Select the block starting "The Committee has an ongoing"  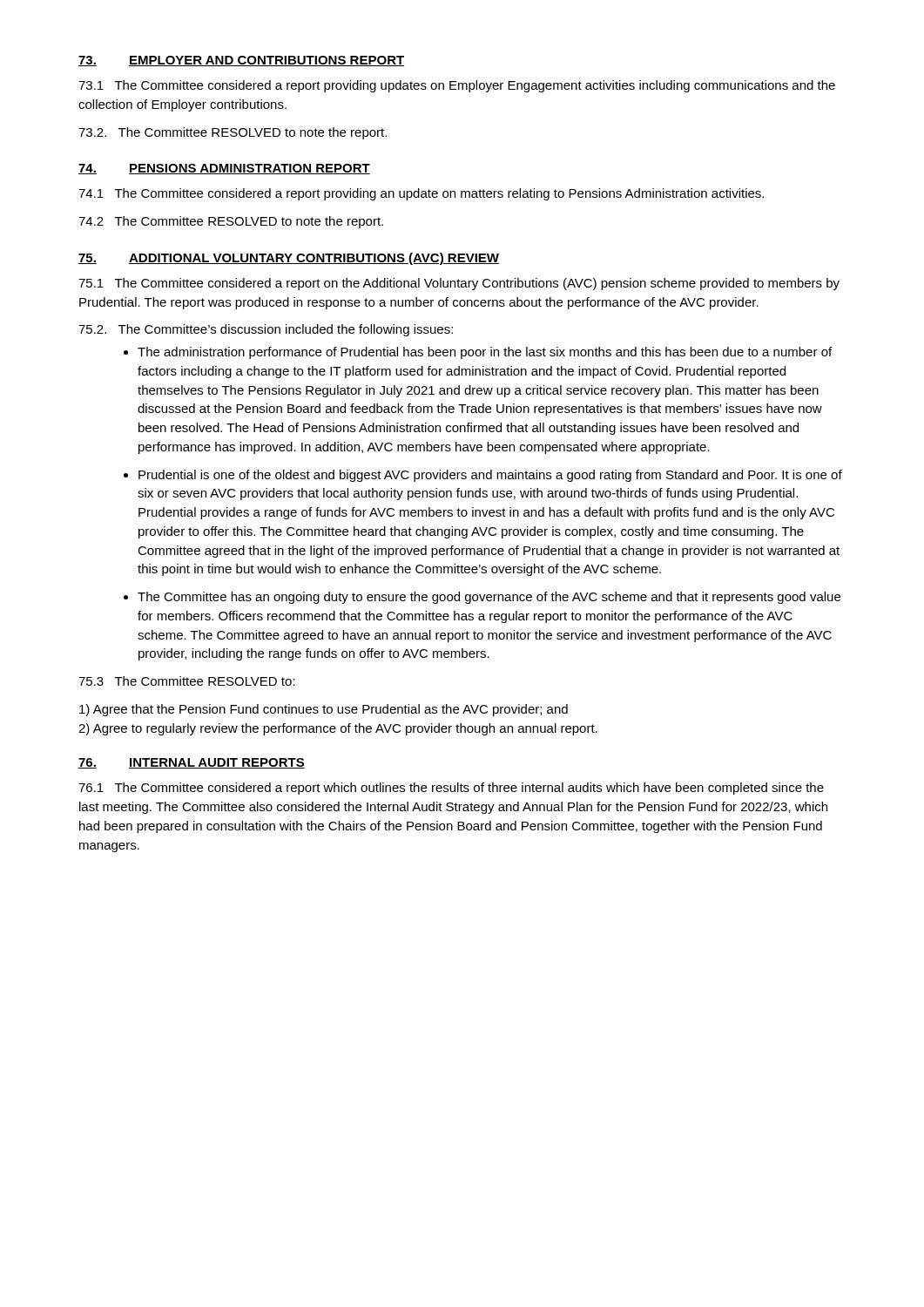[x=489, y=625]
